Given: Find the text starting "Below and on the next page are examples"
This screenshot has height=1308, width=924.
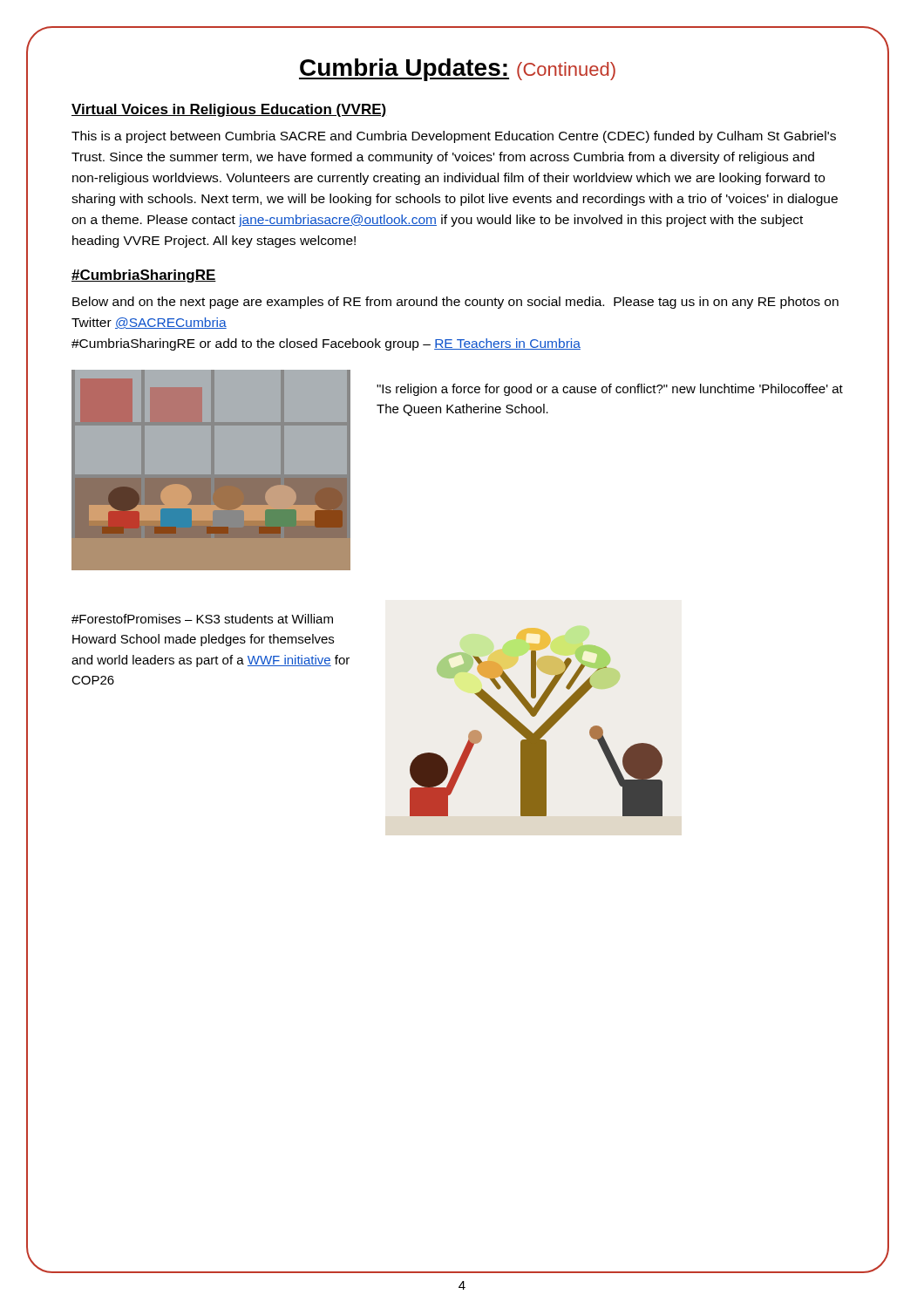Looking at the screenshot, I should coord(455,303).
